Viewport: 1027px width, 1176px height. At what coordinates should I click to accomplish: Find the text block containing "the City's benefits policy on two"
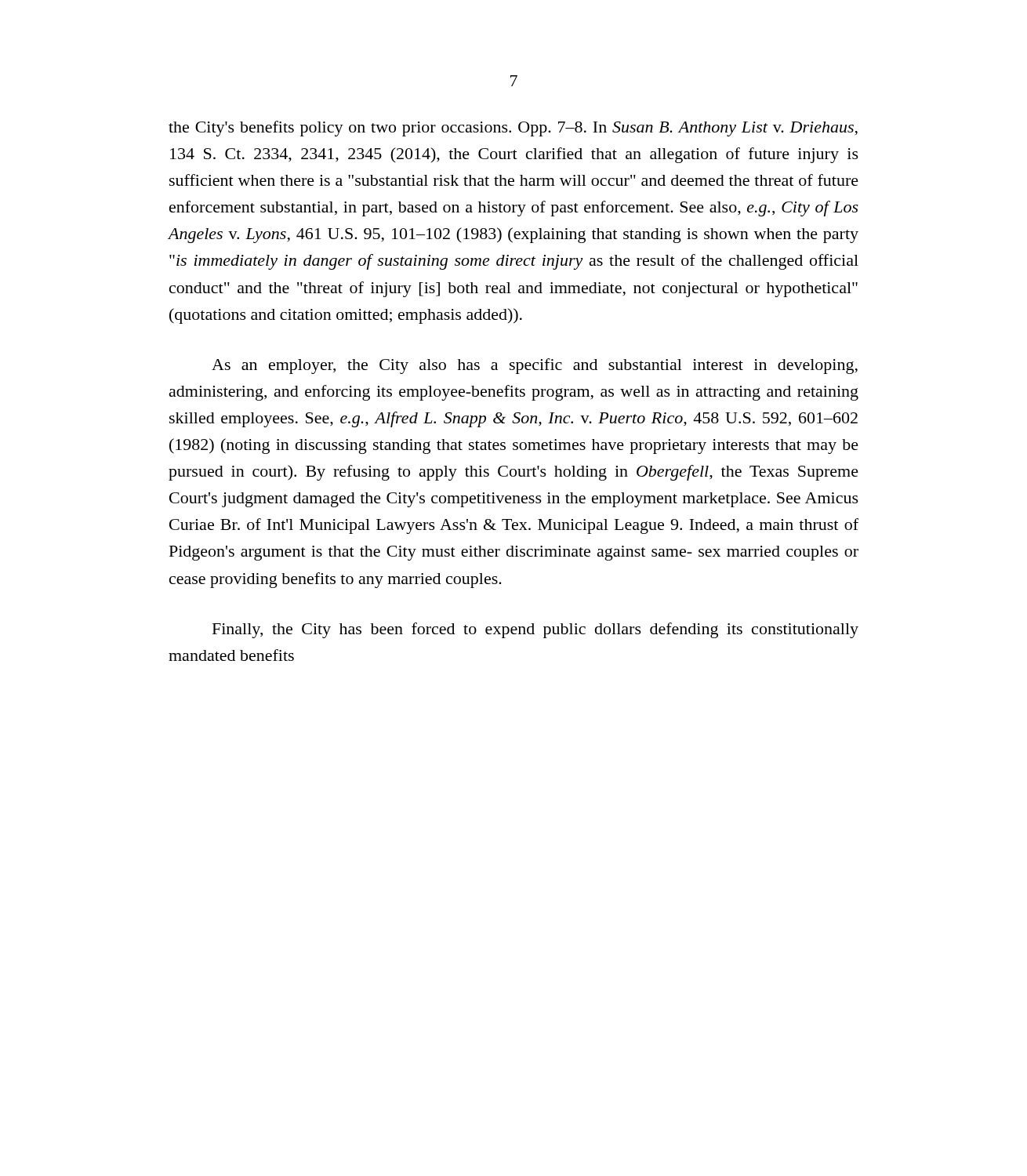[514, 220]
